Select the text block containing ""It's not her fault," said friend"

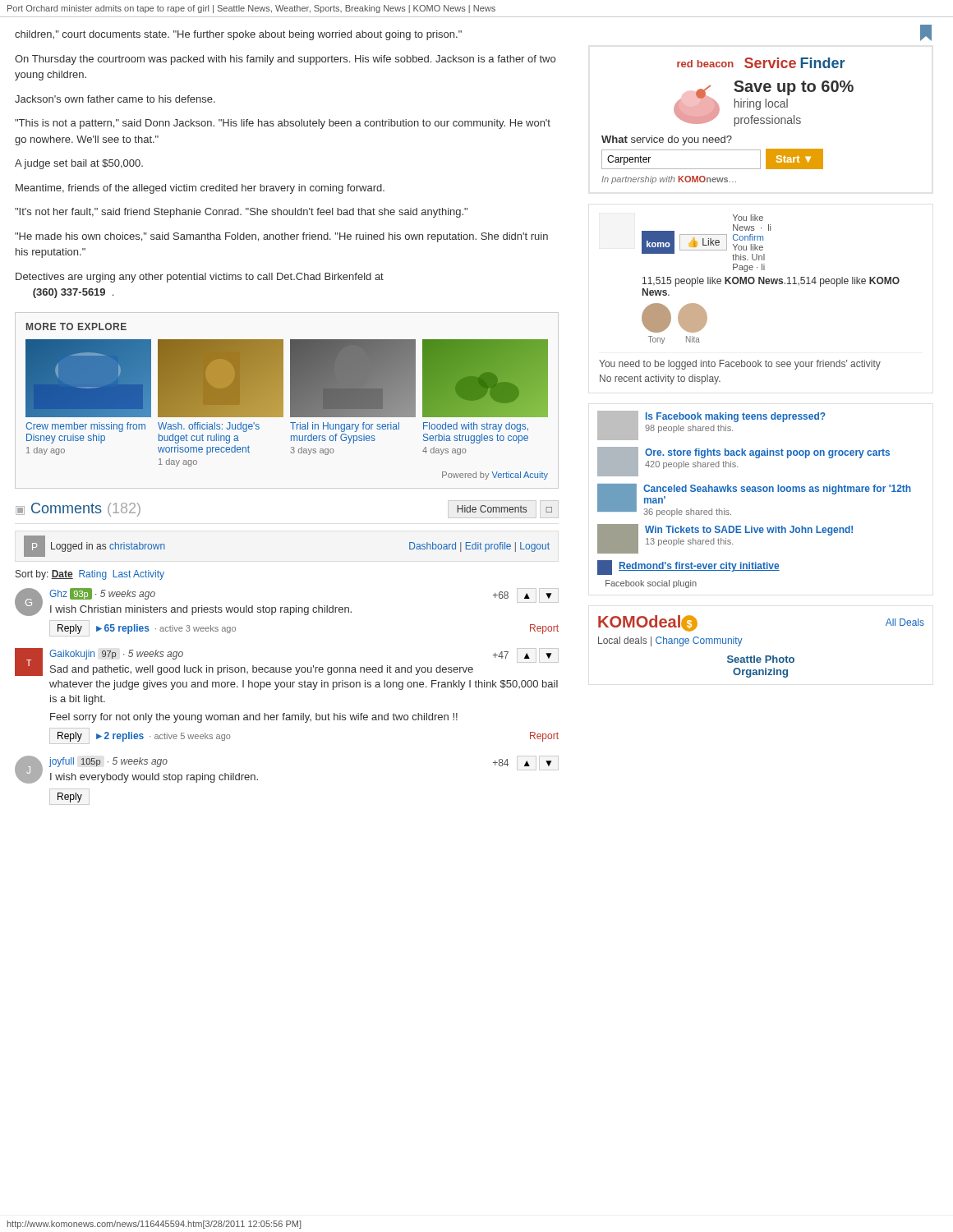pyautogui.click(x=241, y=212)
